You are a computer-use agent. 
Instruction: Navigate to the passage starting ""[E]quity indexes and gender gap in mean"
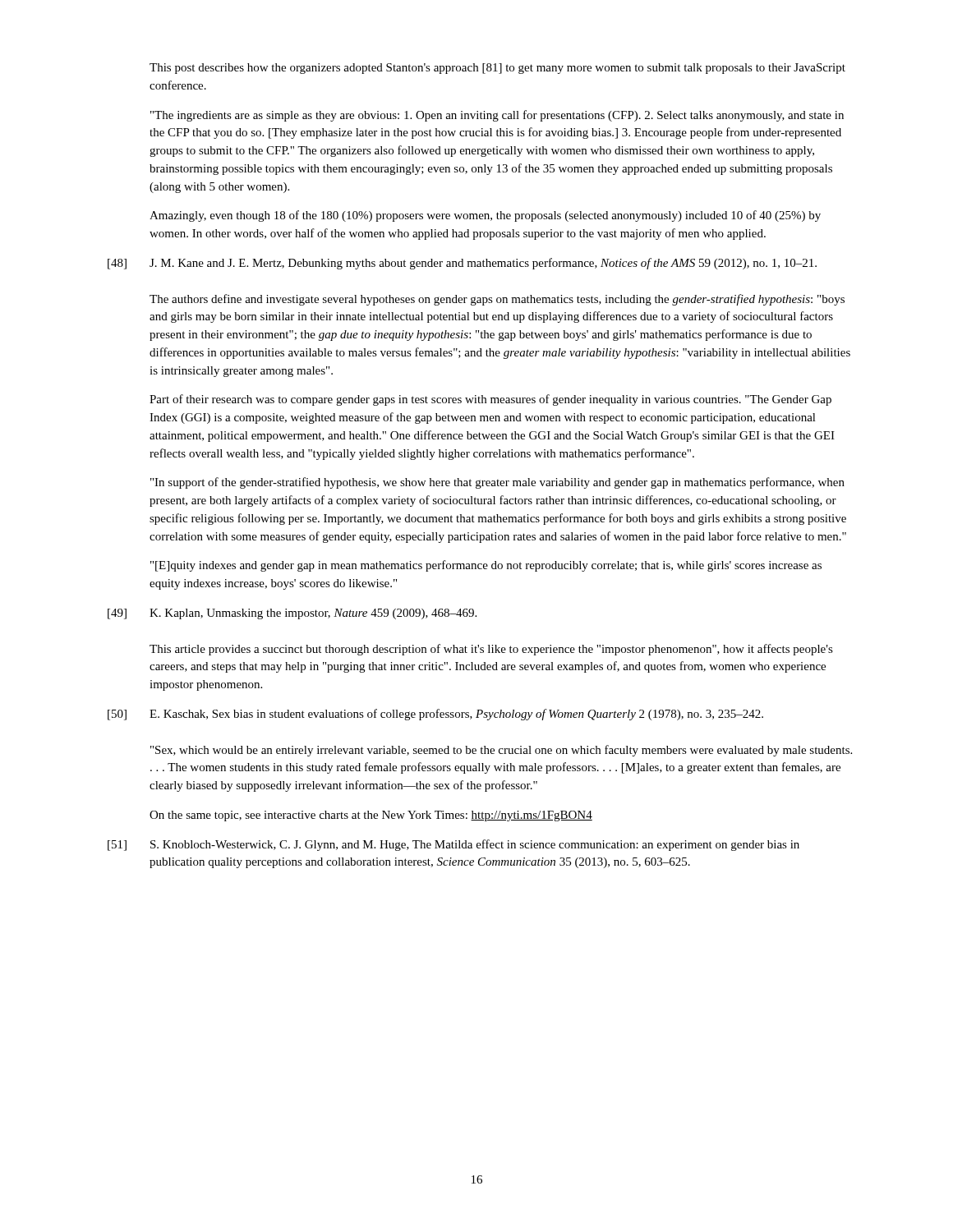486,574
